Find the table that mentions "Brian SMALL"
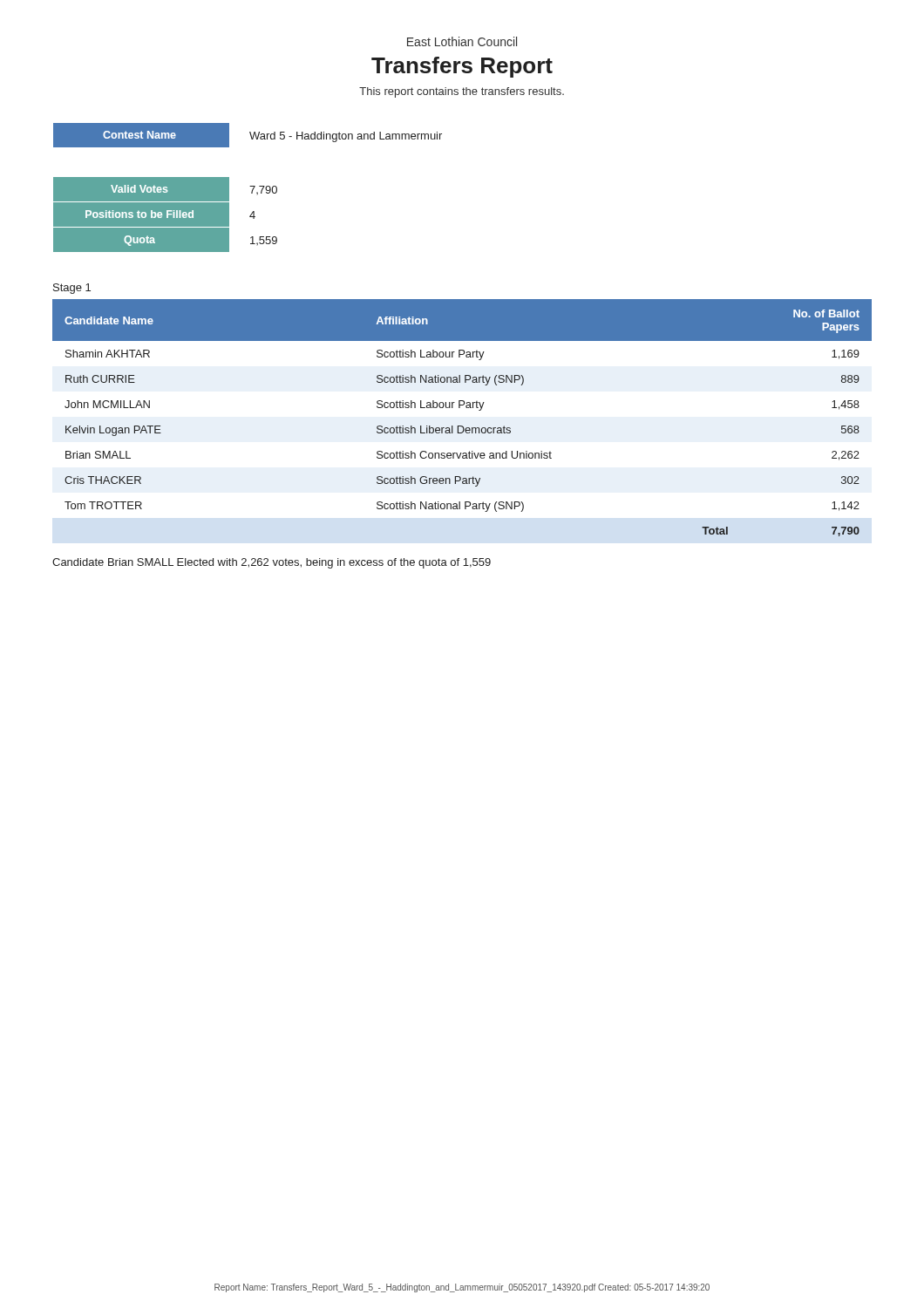The image size is (924, 1308). point(462,421)
